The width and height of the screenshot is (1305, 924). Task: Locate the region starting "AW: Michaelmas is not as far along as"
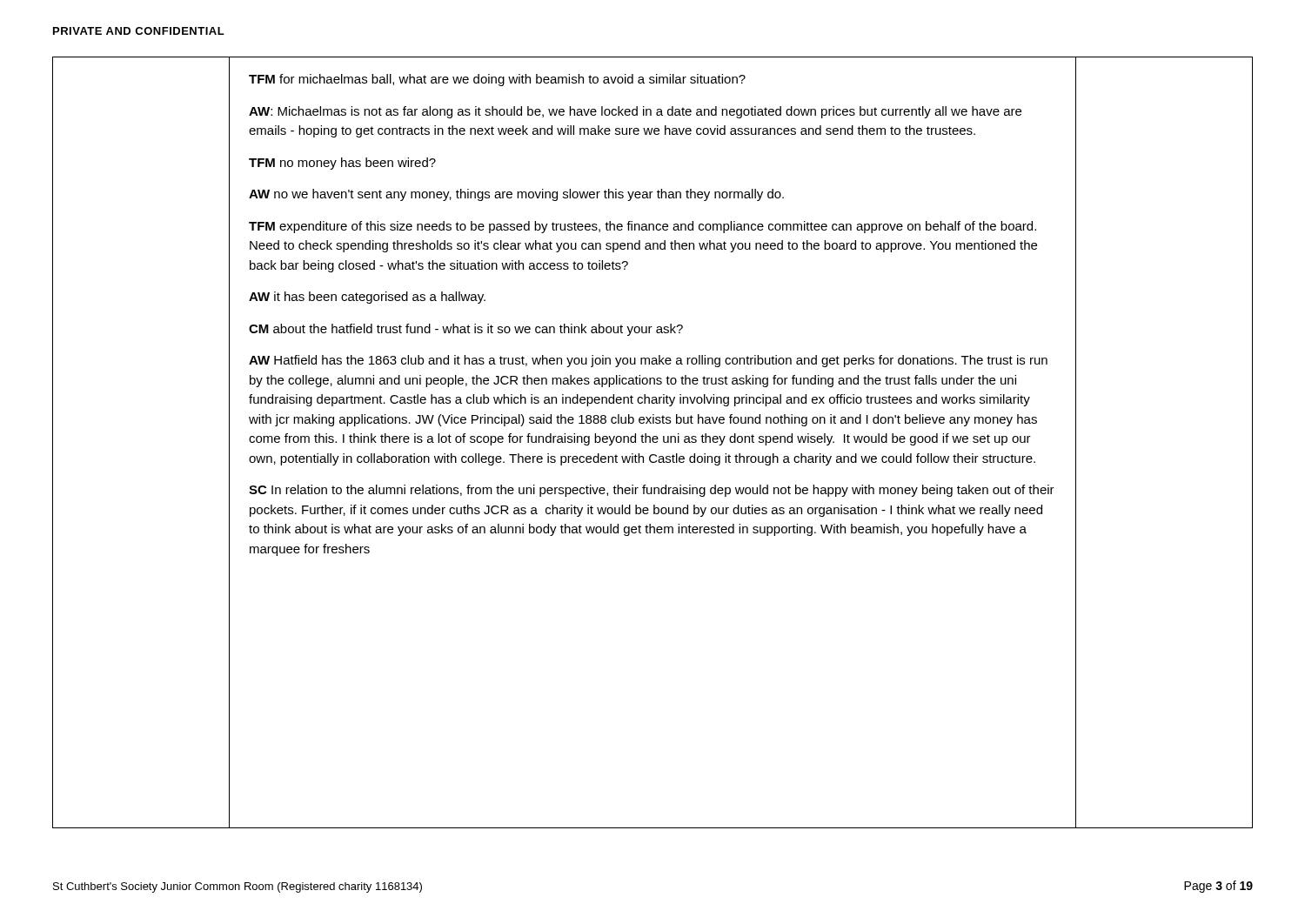[x=635, y=120]
